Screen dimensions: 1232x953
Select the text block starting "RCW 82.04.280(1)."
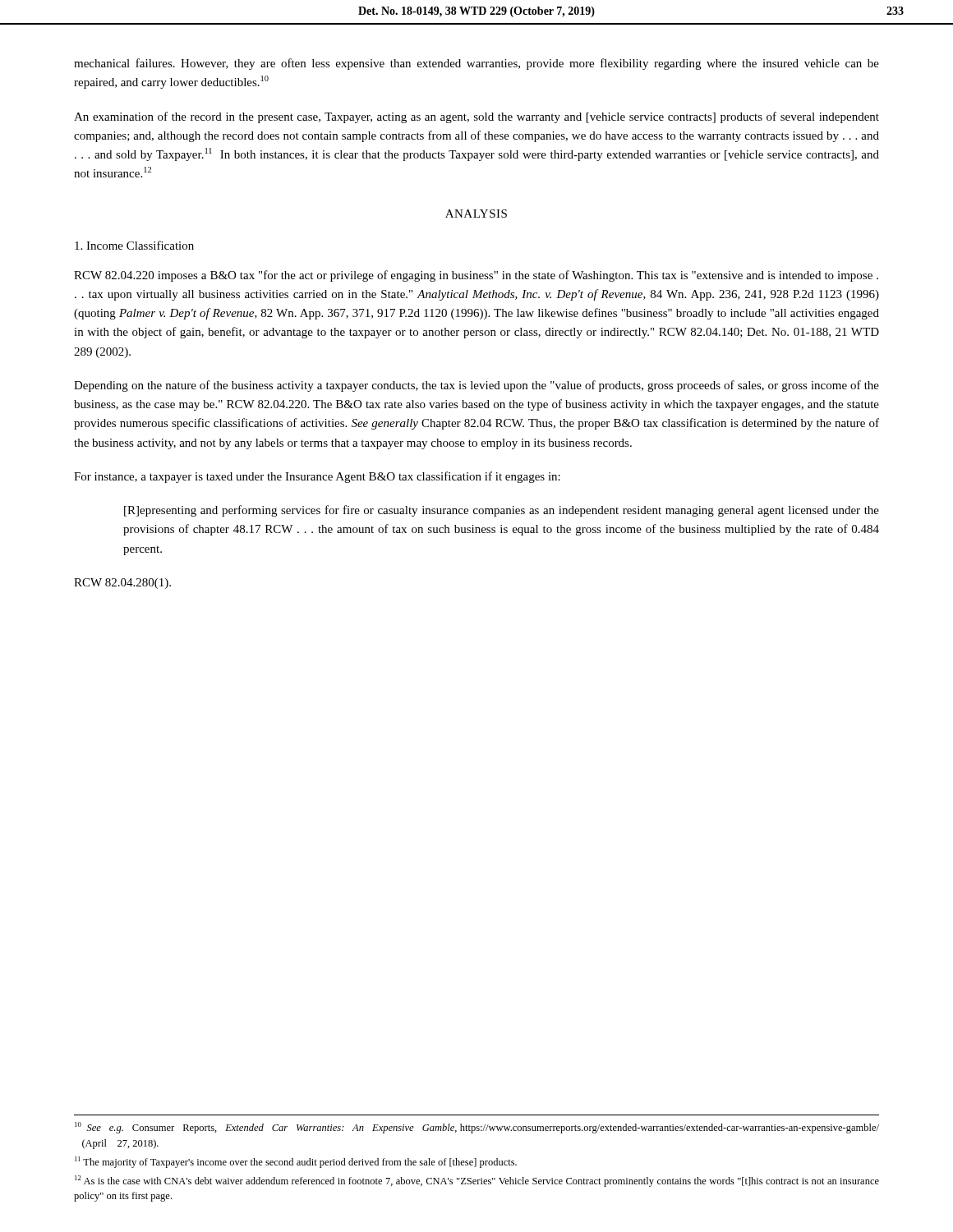coord(123,582)
